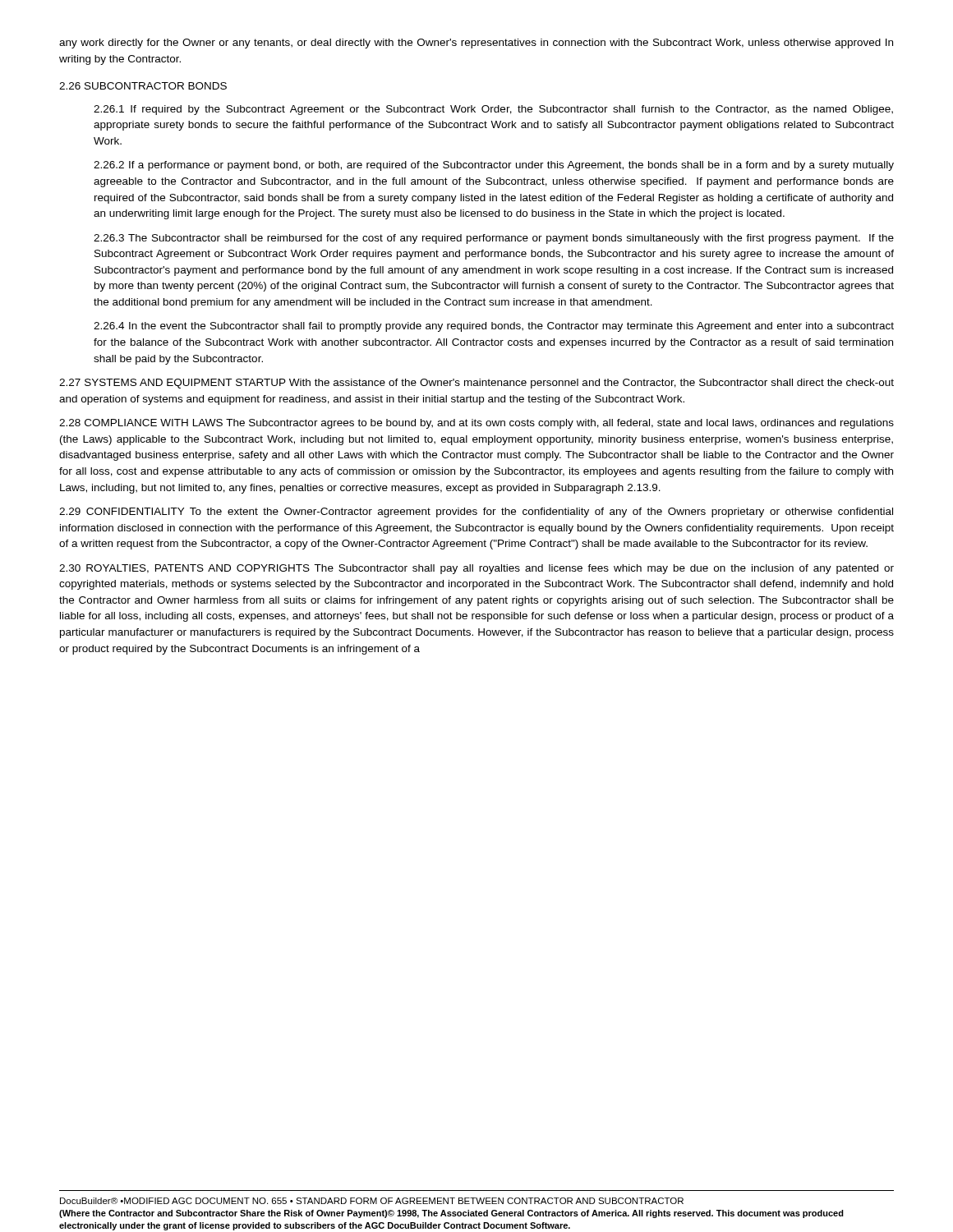Screen dimensions: 1232x953
Task: Select the passage starting "2.26 SUBCONTRACTOR BONDS"
Action: point(143,86)
